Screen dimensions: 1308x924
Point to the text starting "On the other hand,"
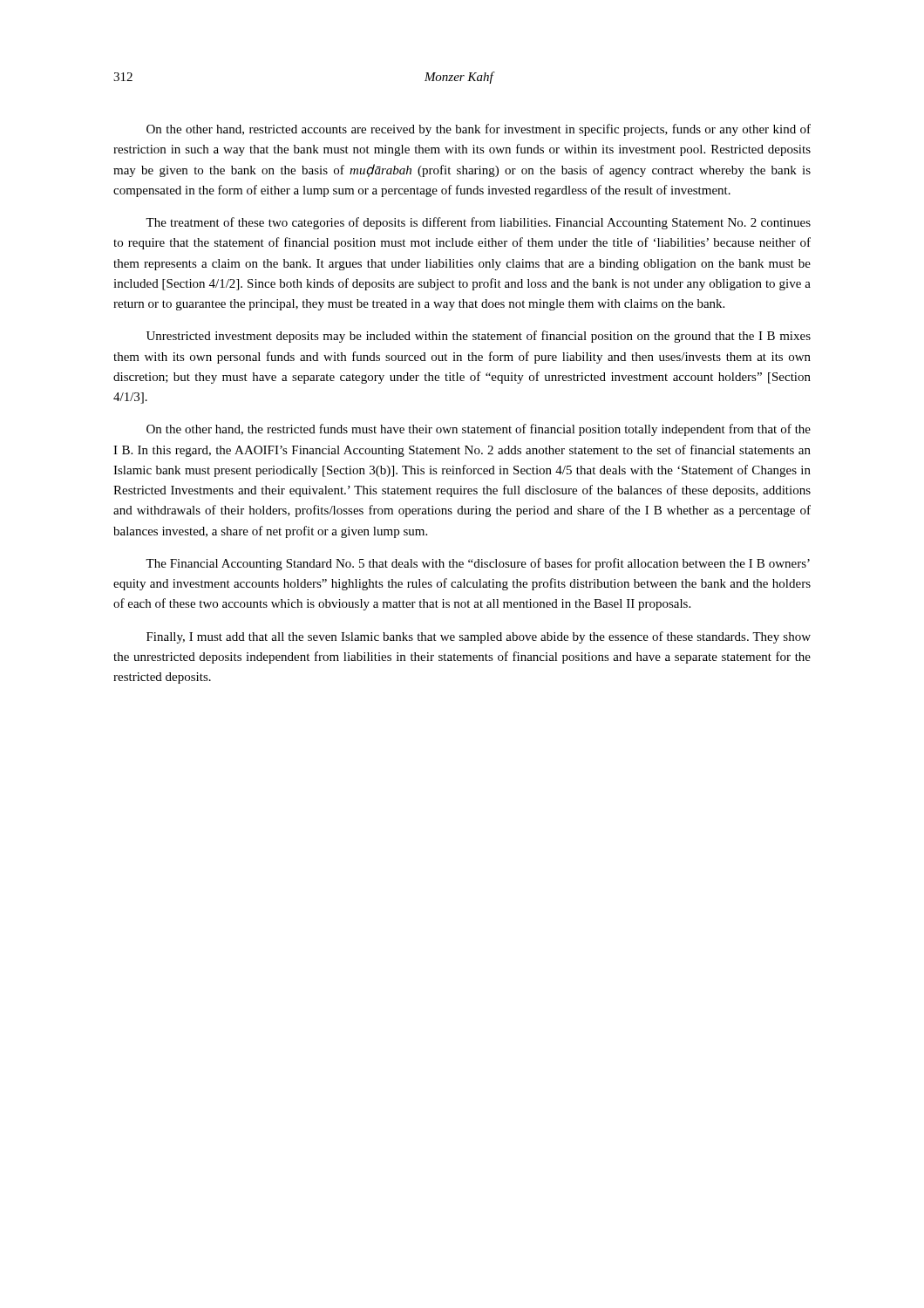coord(479,130)
